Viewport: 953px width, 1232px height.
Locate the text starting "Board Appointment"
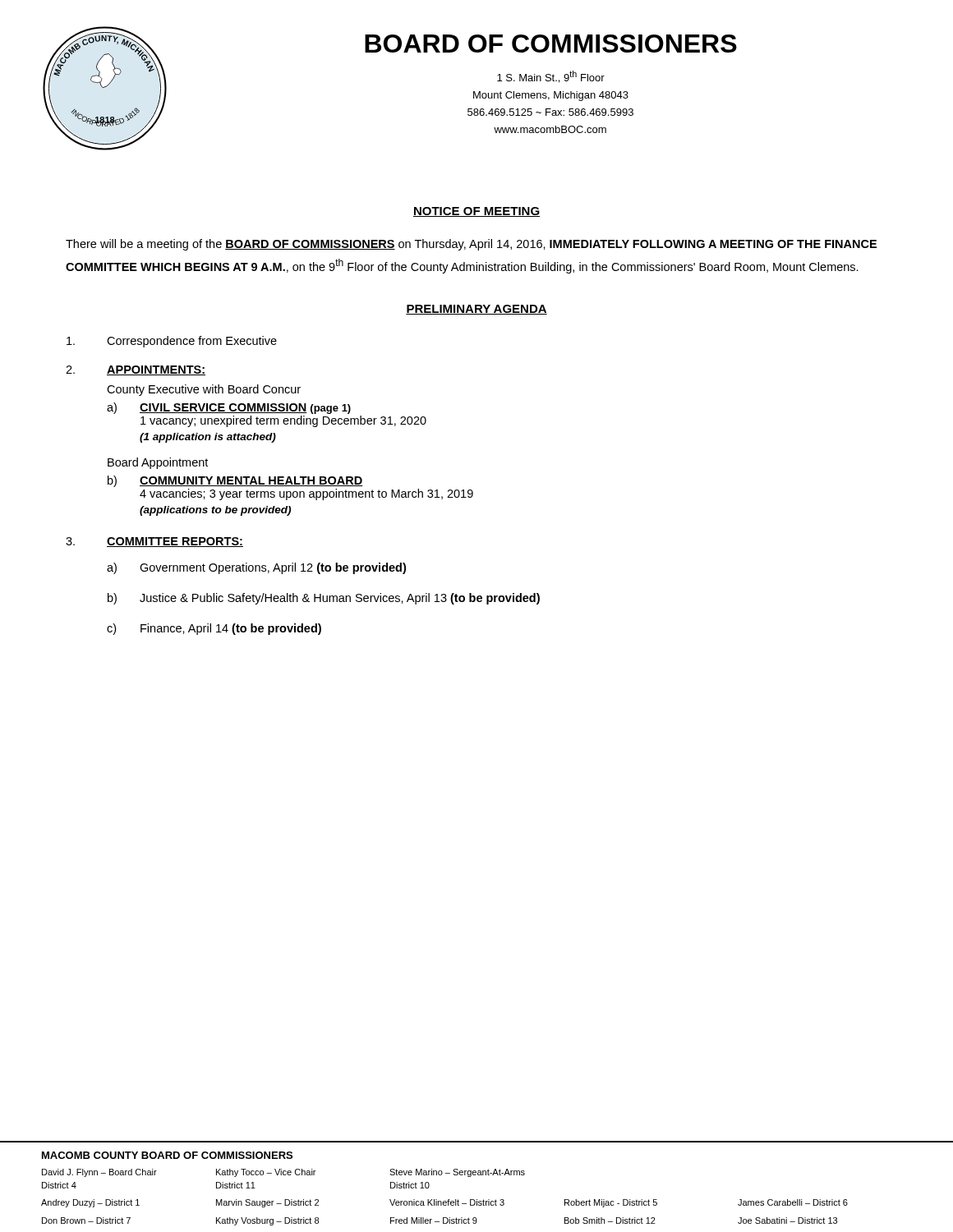(x=157, y=463)
